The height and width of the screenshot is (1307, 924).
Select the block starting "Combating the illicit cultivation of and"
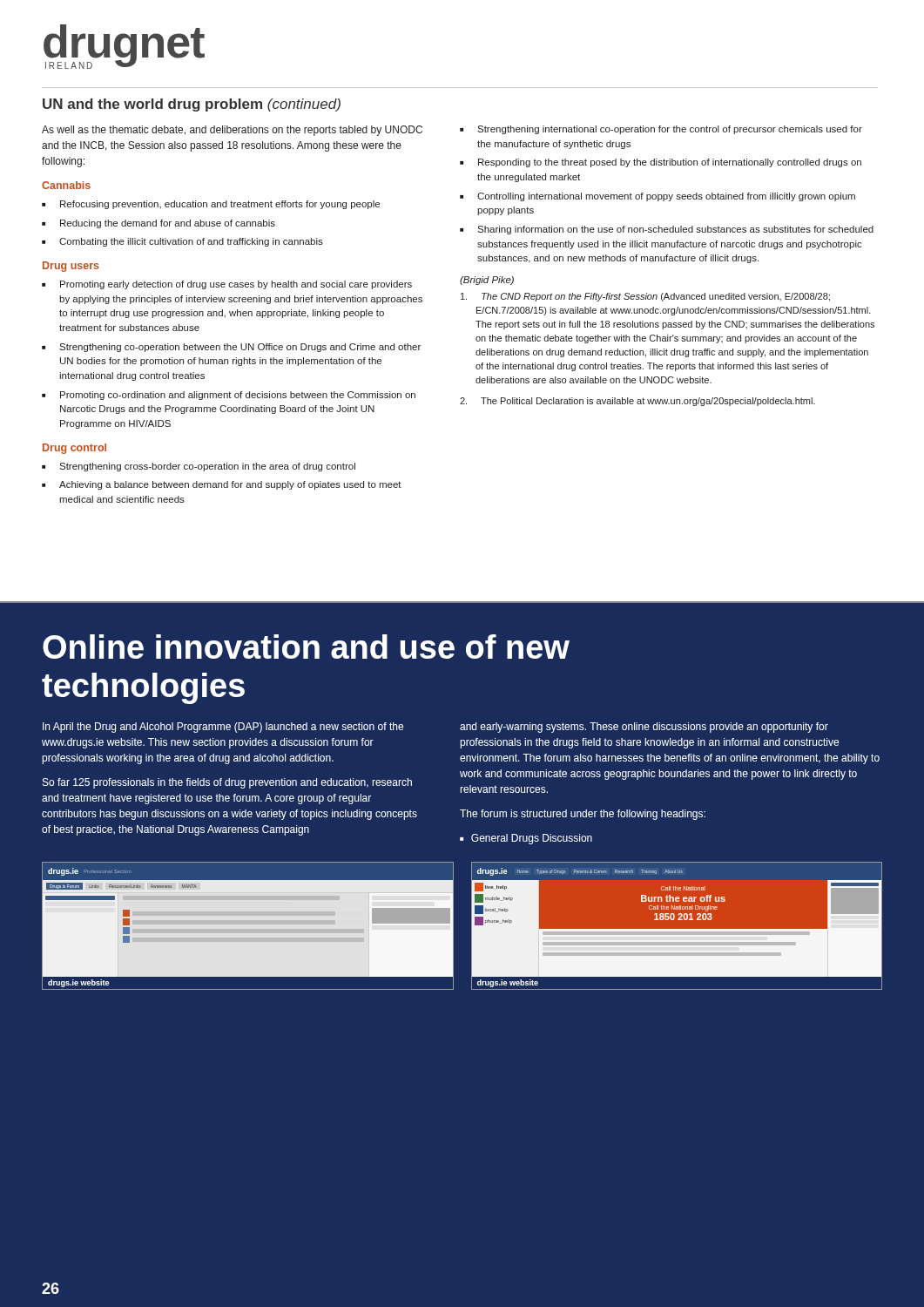191,242
